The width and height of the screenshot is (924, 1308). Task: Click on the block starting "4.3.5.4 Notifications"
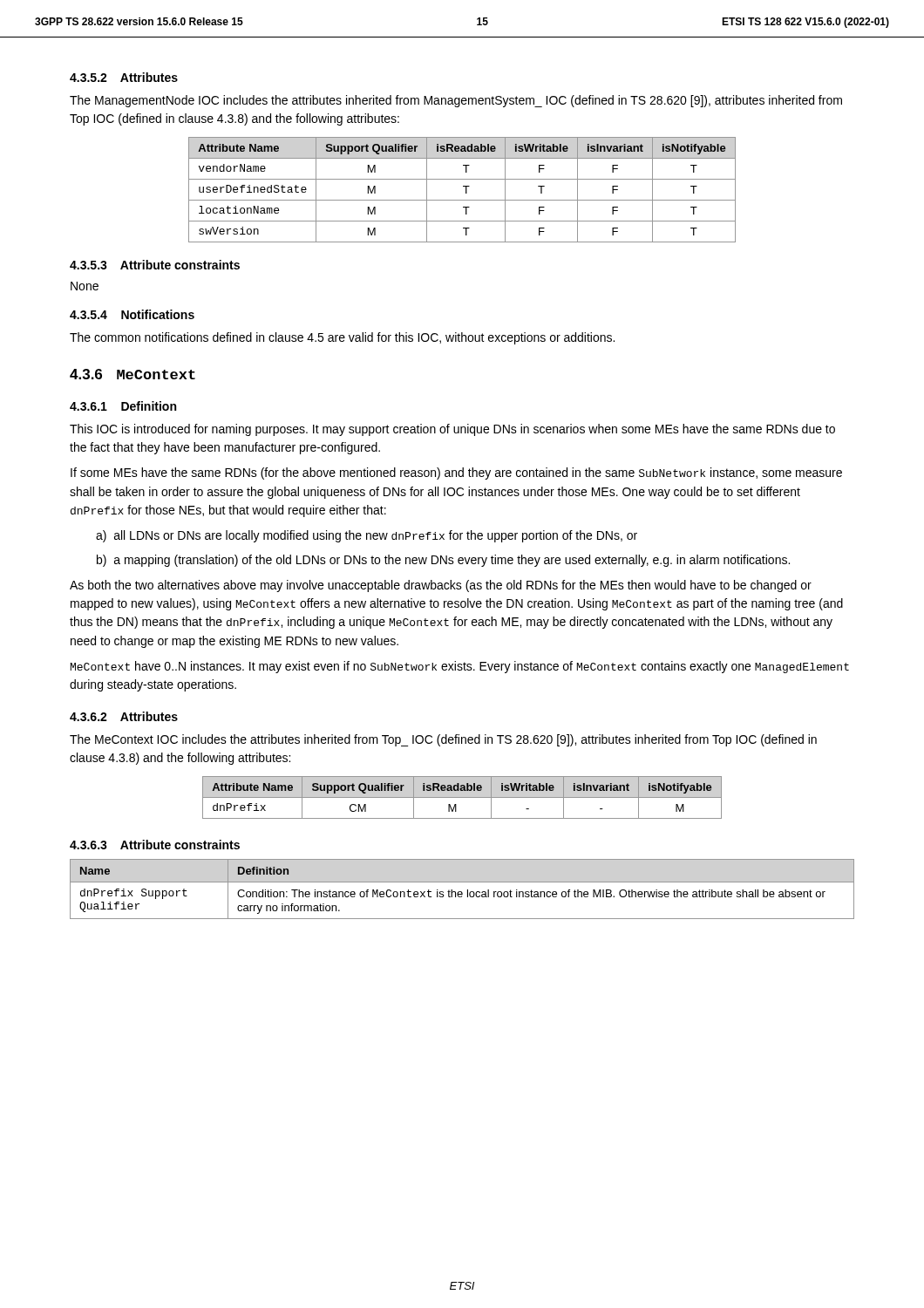(x=132, y=315)
